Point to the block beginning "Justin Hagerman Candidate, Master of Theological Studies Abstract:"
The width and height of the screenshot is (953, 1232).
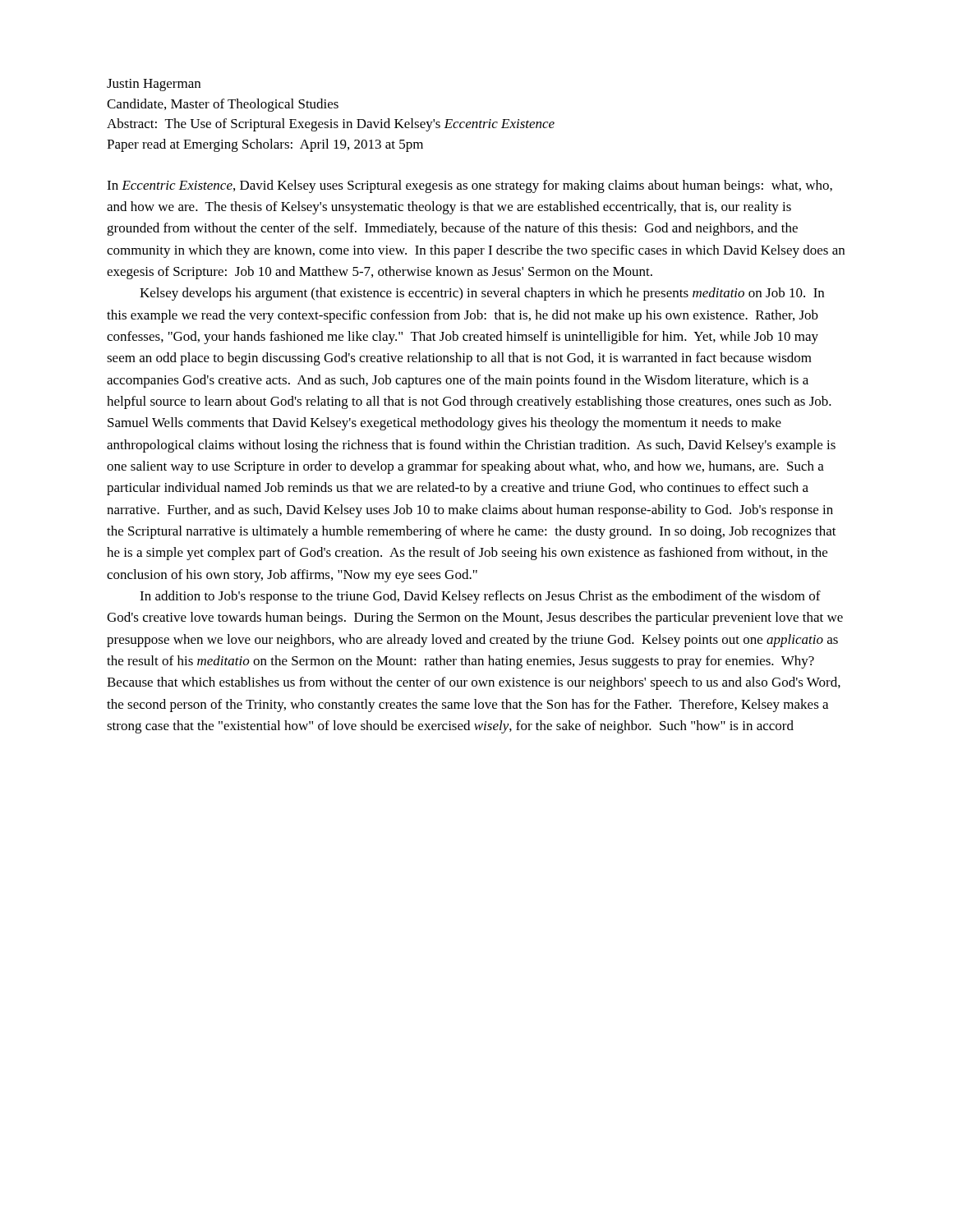[476, 114]
